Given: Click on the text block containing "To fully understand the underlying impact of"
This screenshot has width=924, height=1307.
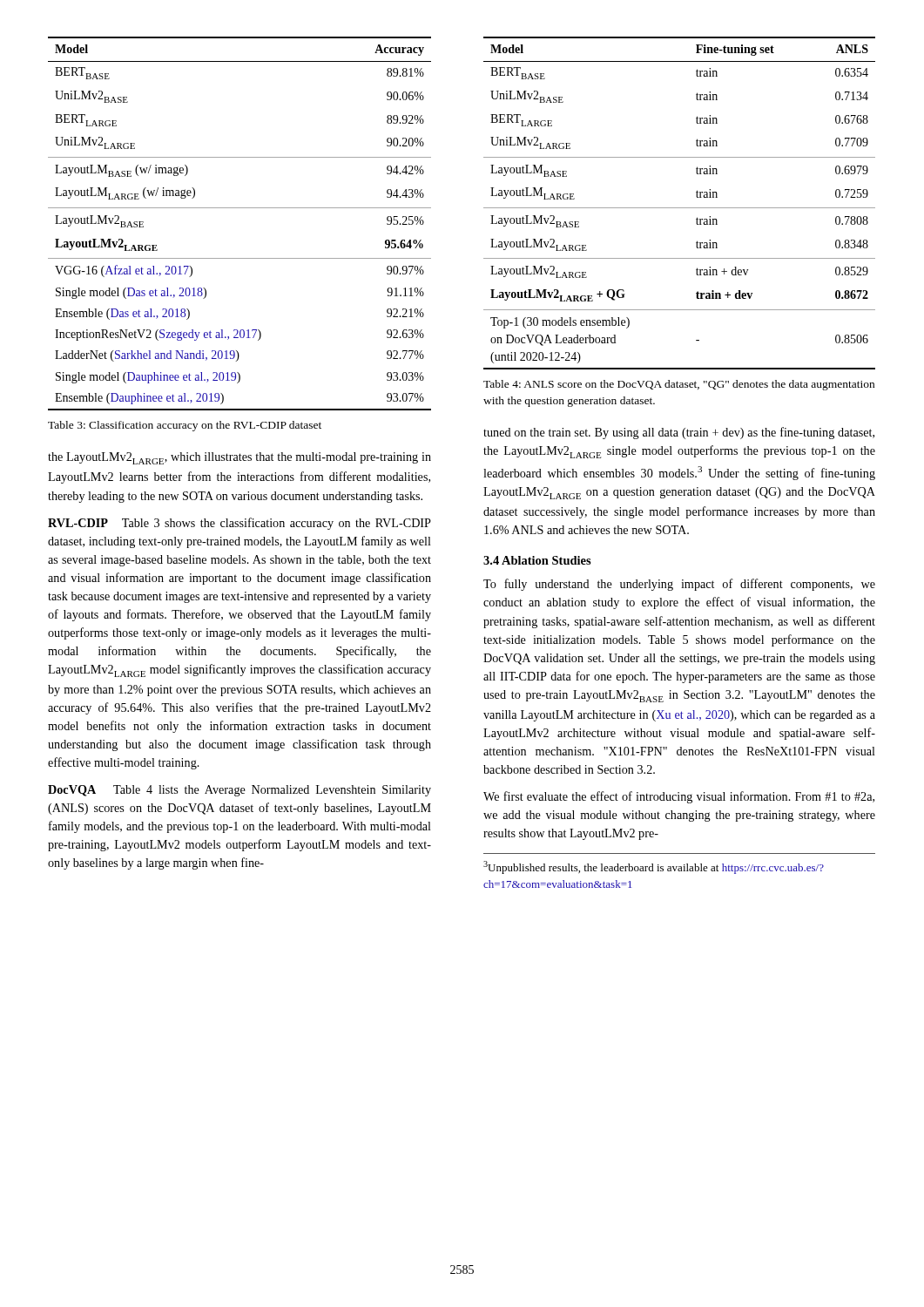Looking at the screenshot, I should click(679, 677).
